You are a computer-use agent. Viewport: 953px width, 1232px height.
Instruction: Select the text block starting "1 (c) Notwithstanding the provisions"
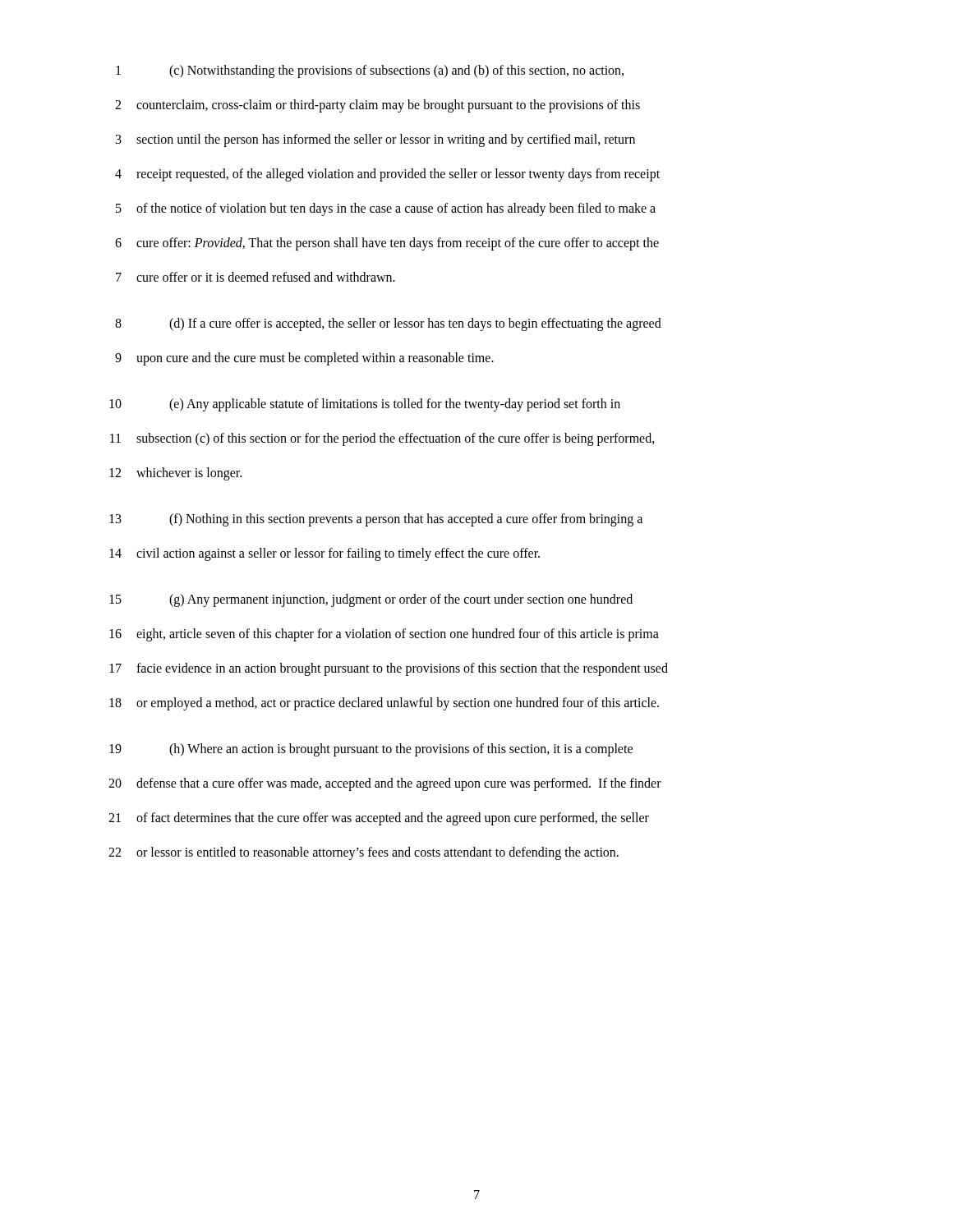coord(476,174)
